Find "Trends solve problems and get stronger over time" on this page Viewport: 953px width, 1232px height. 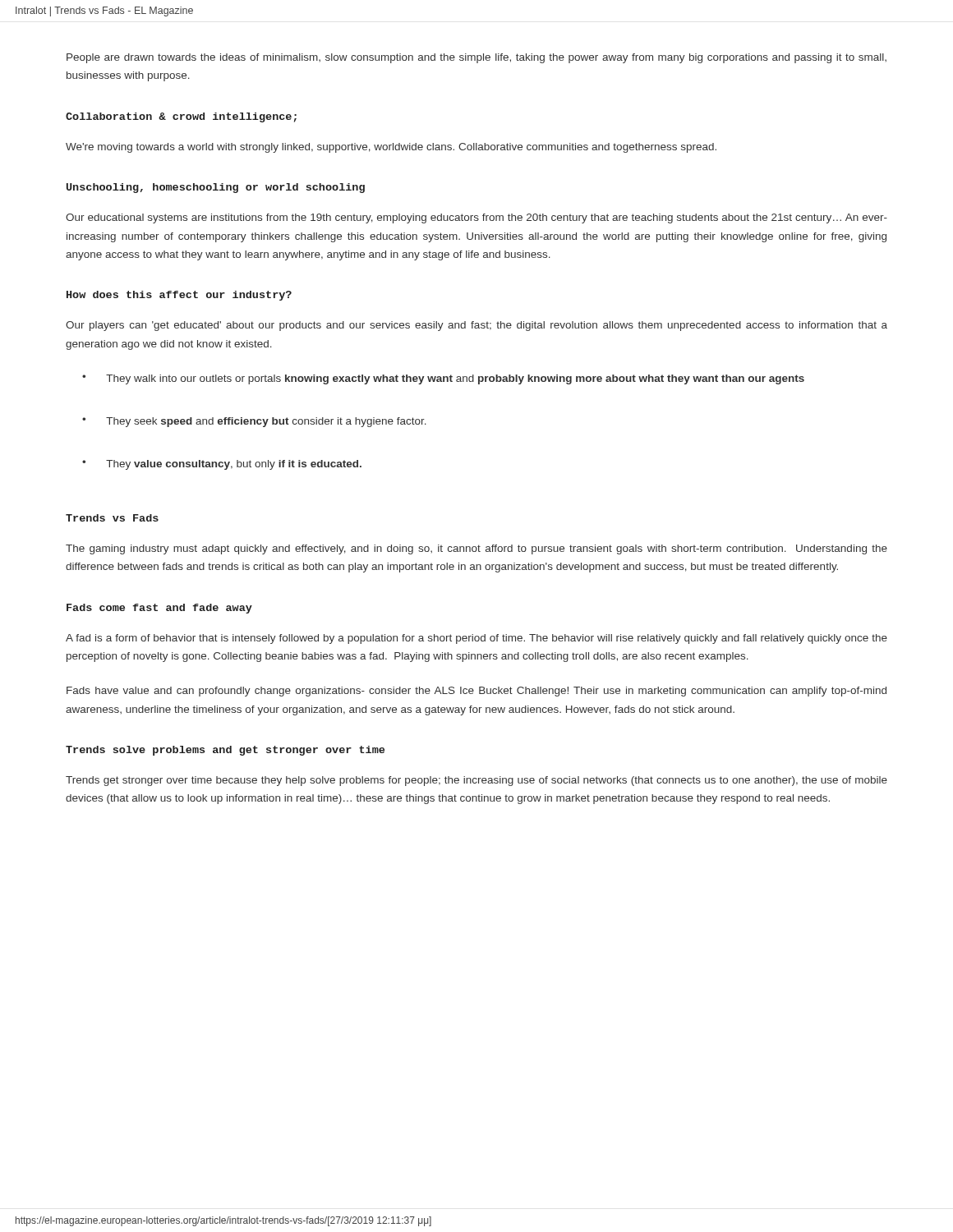point(225,751)
